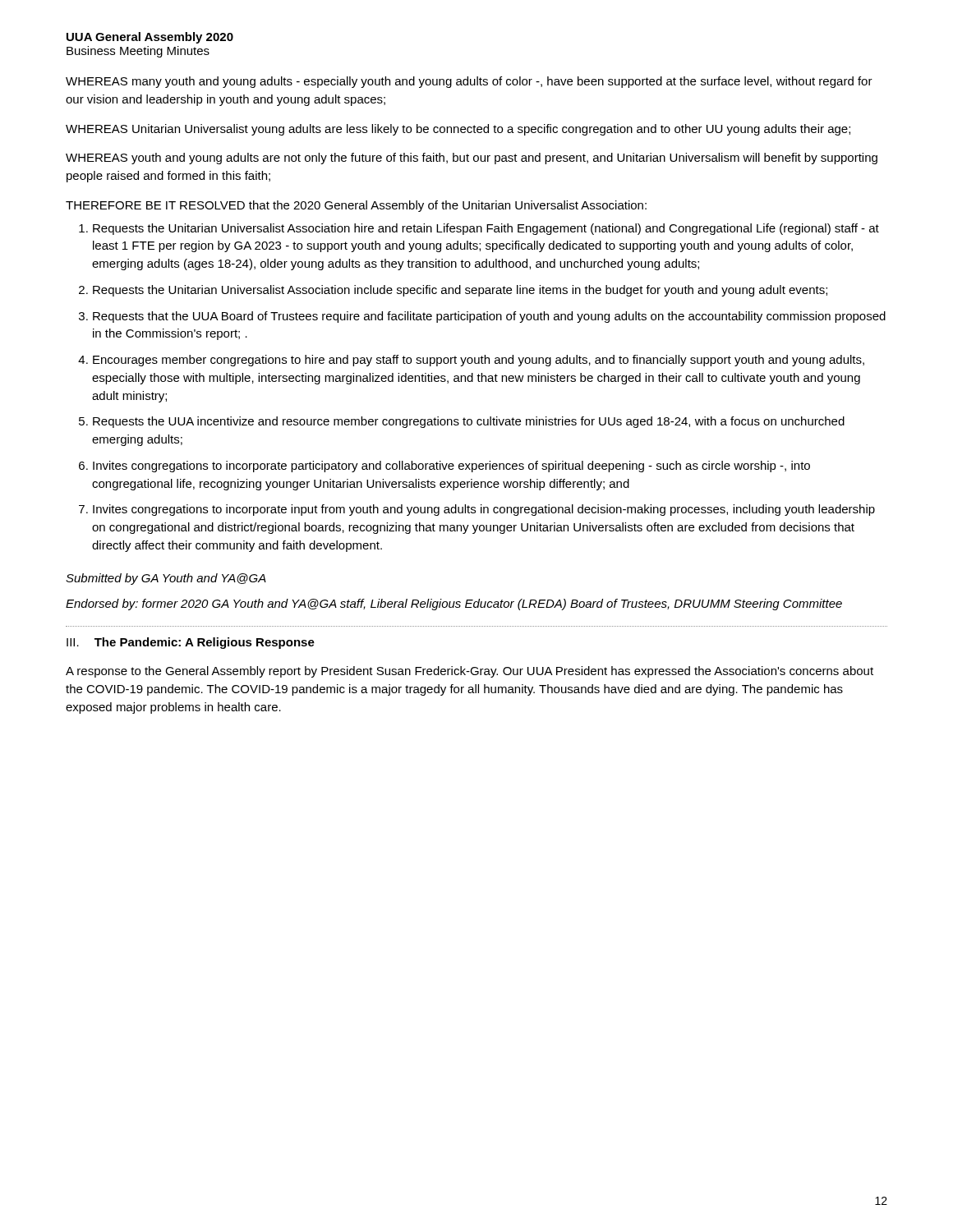Where is the passage that starts "Requests the UUA incentivize"?
The height and width of the screenshot is (1232, 953).
[468, 430]
